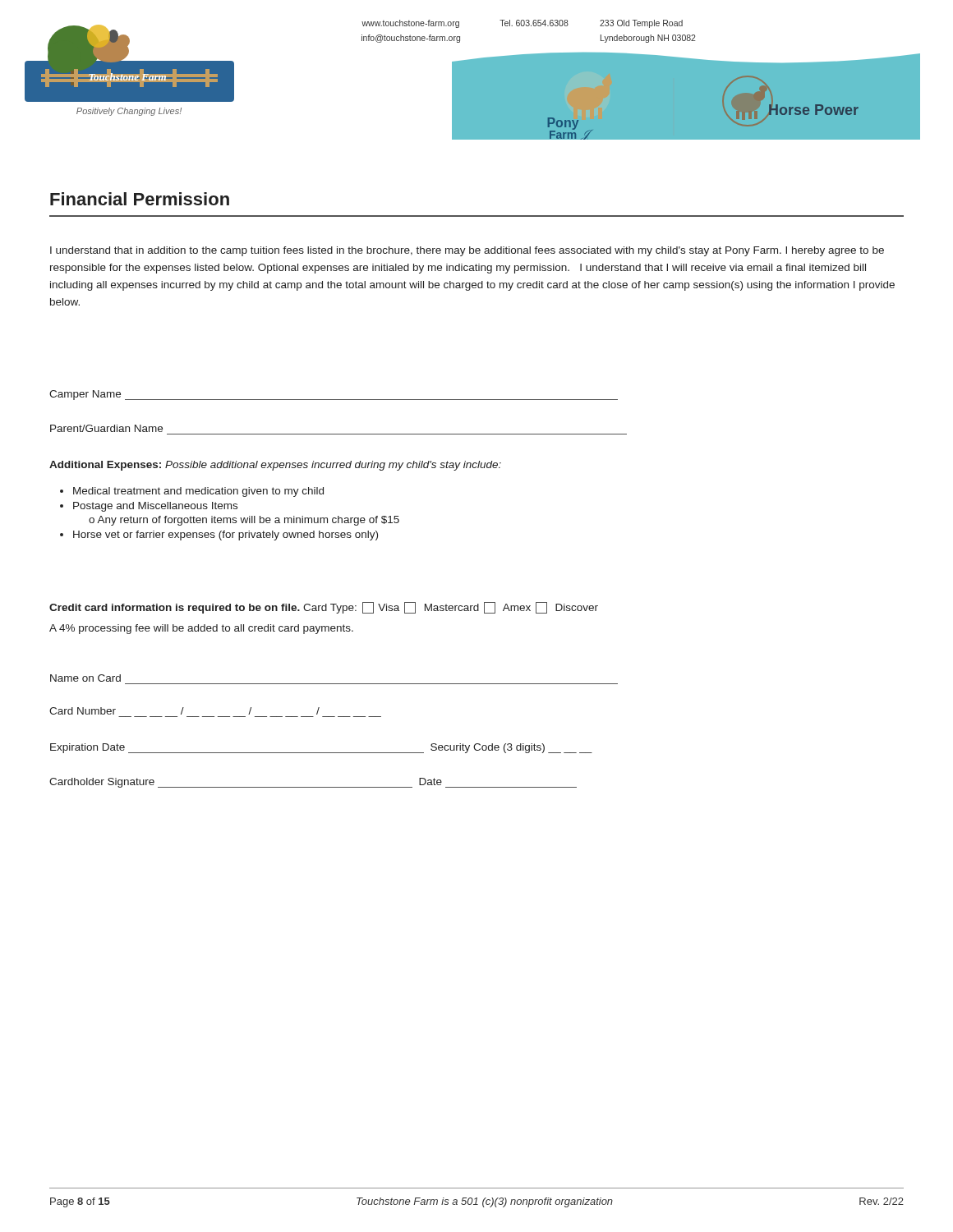Find the text block with the text "I understand that in addition"
Screen dimensions: 1232x953
coord(472,276)
